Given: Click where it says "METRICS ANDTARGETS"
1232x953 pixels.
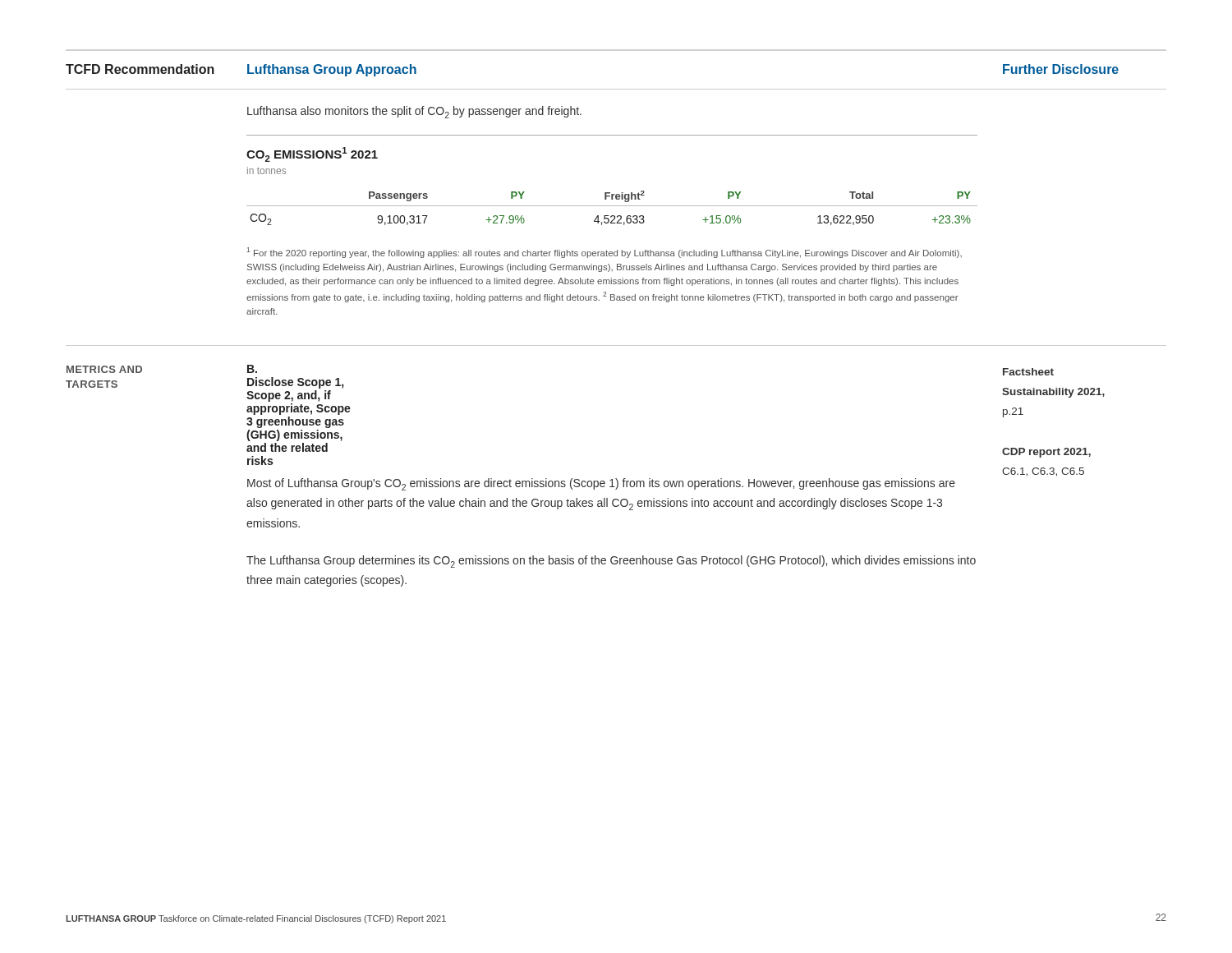Looking at the screenshot, I should coord(104,377).
